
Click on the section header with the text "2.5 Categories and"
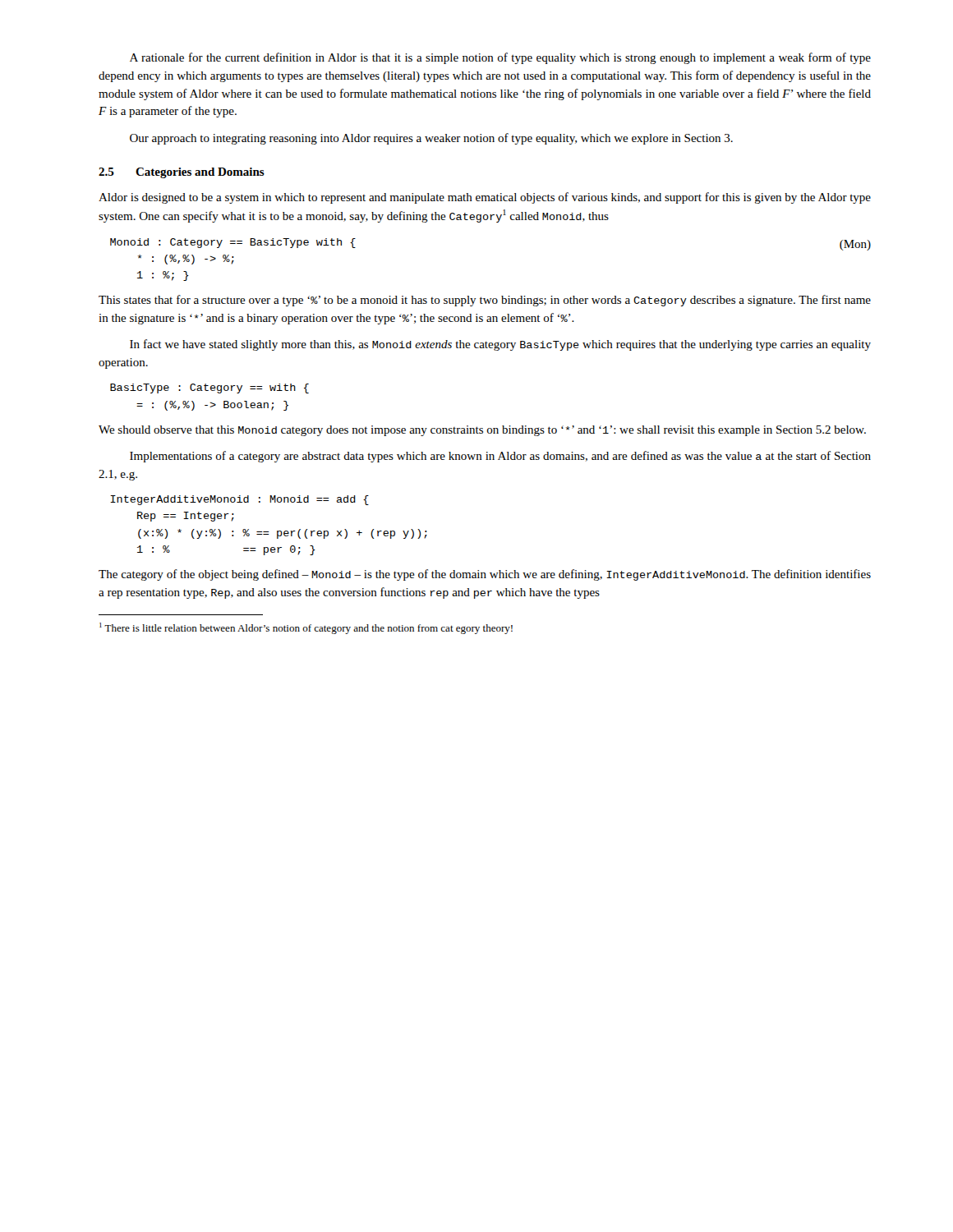[x=182, y=173]
